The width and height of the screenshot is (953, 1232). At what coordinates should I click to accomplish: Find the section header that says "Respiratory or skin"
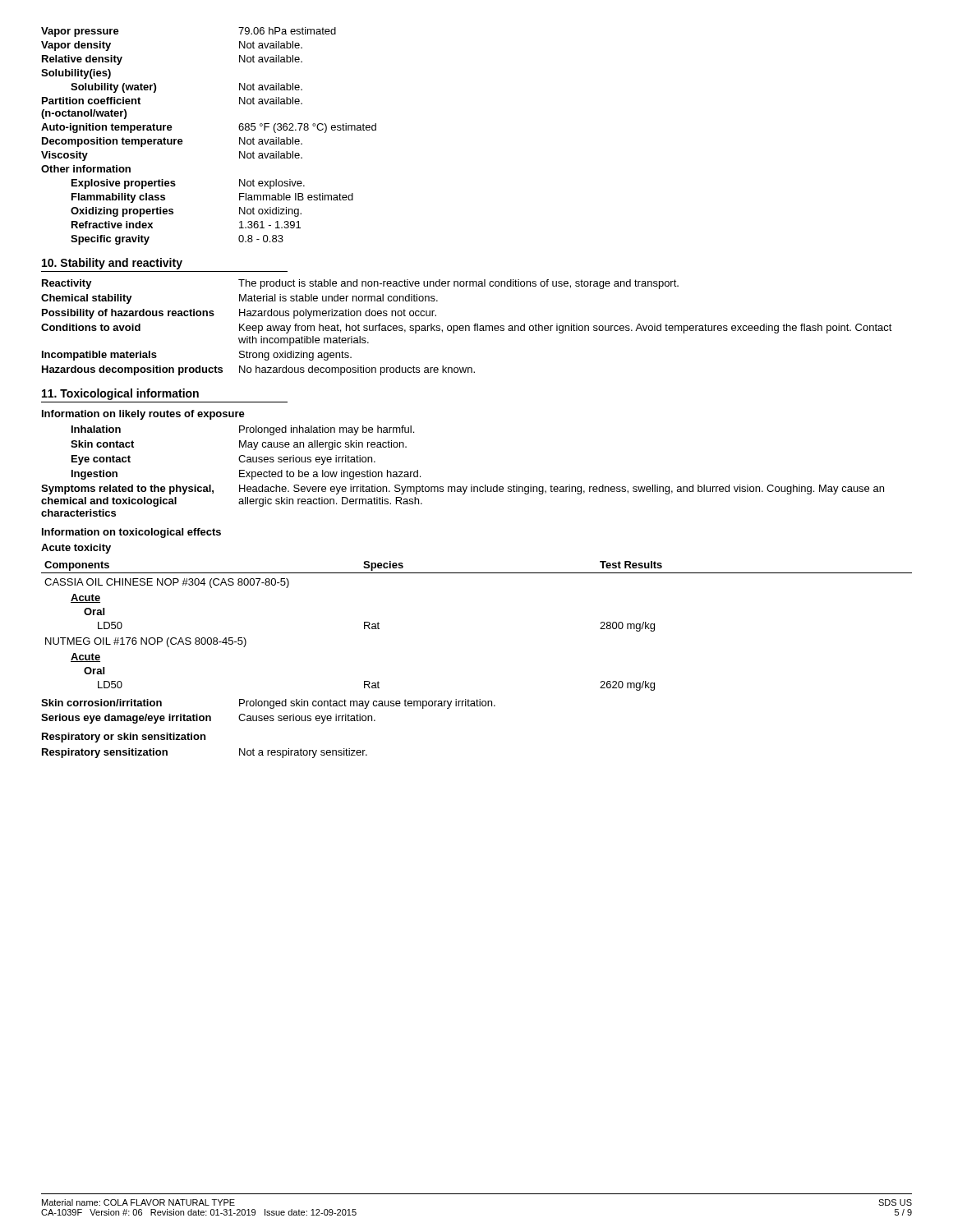point(124,736)
